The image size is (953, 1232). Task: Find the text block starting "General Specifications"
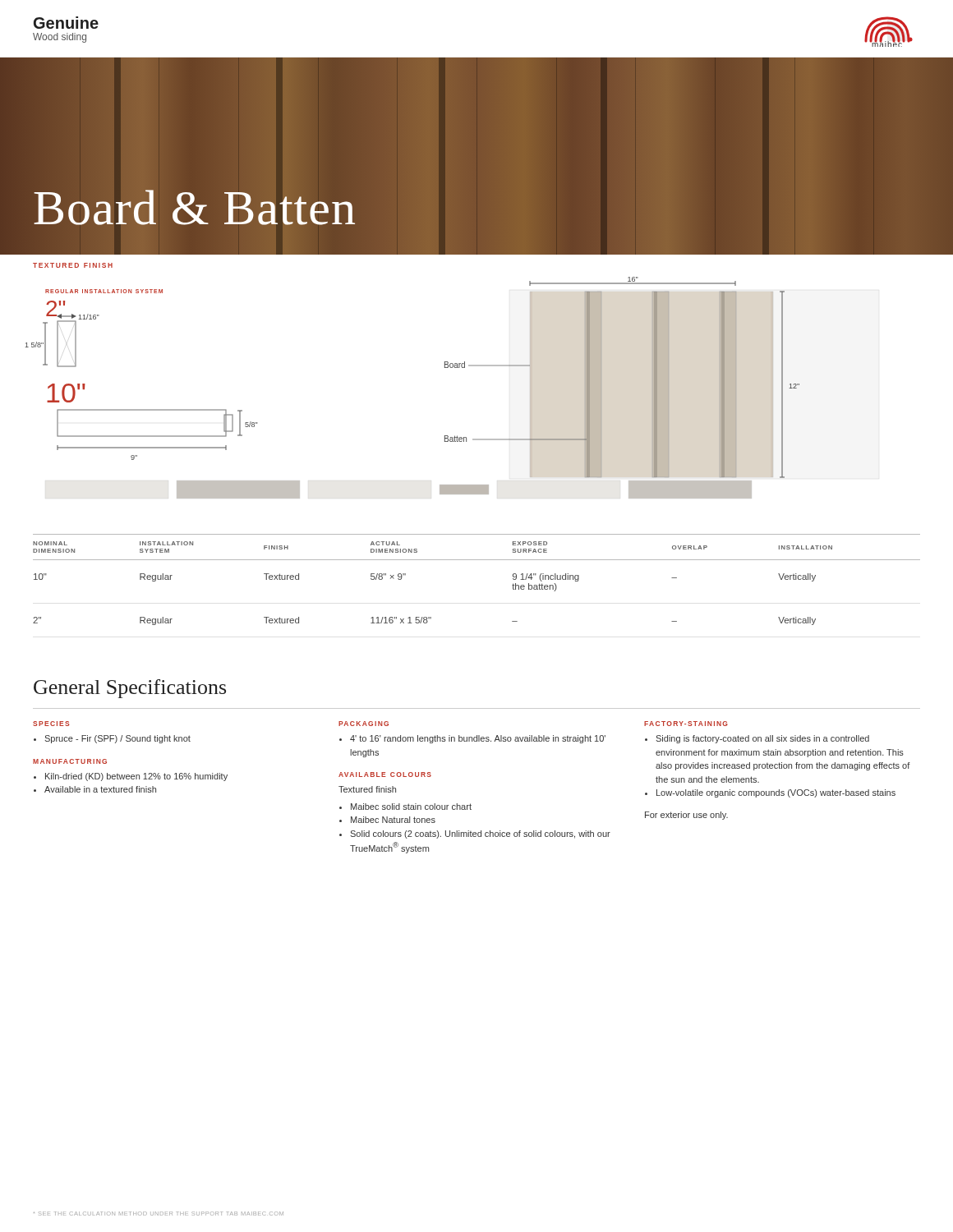tap(130, 687)
